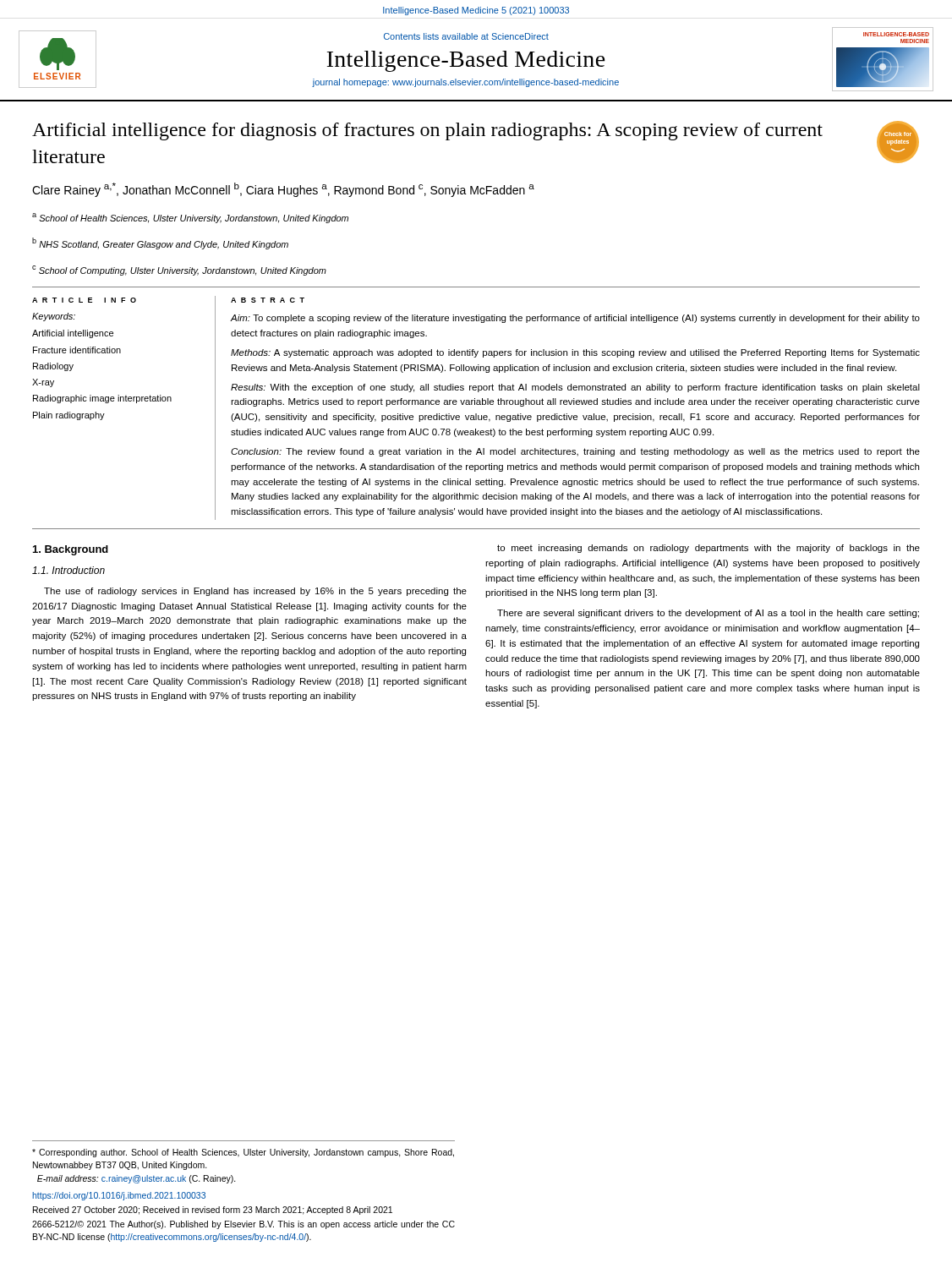Point to the passage starting "Conclusion: The review found a"

pos(575,481)
